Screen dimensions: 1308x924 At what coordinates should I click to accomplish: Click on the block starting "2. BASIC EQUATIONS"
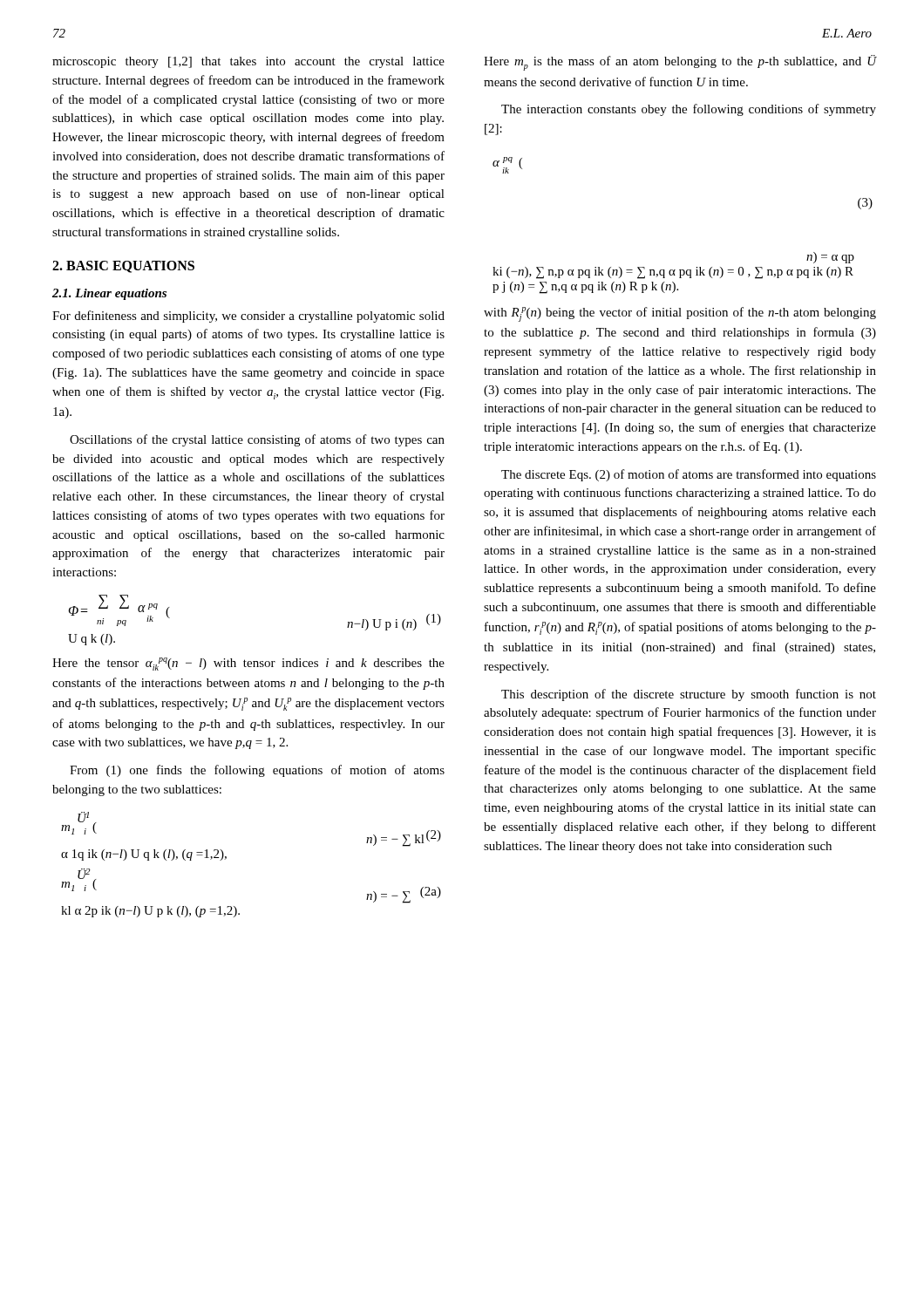(124, 265)
